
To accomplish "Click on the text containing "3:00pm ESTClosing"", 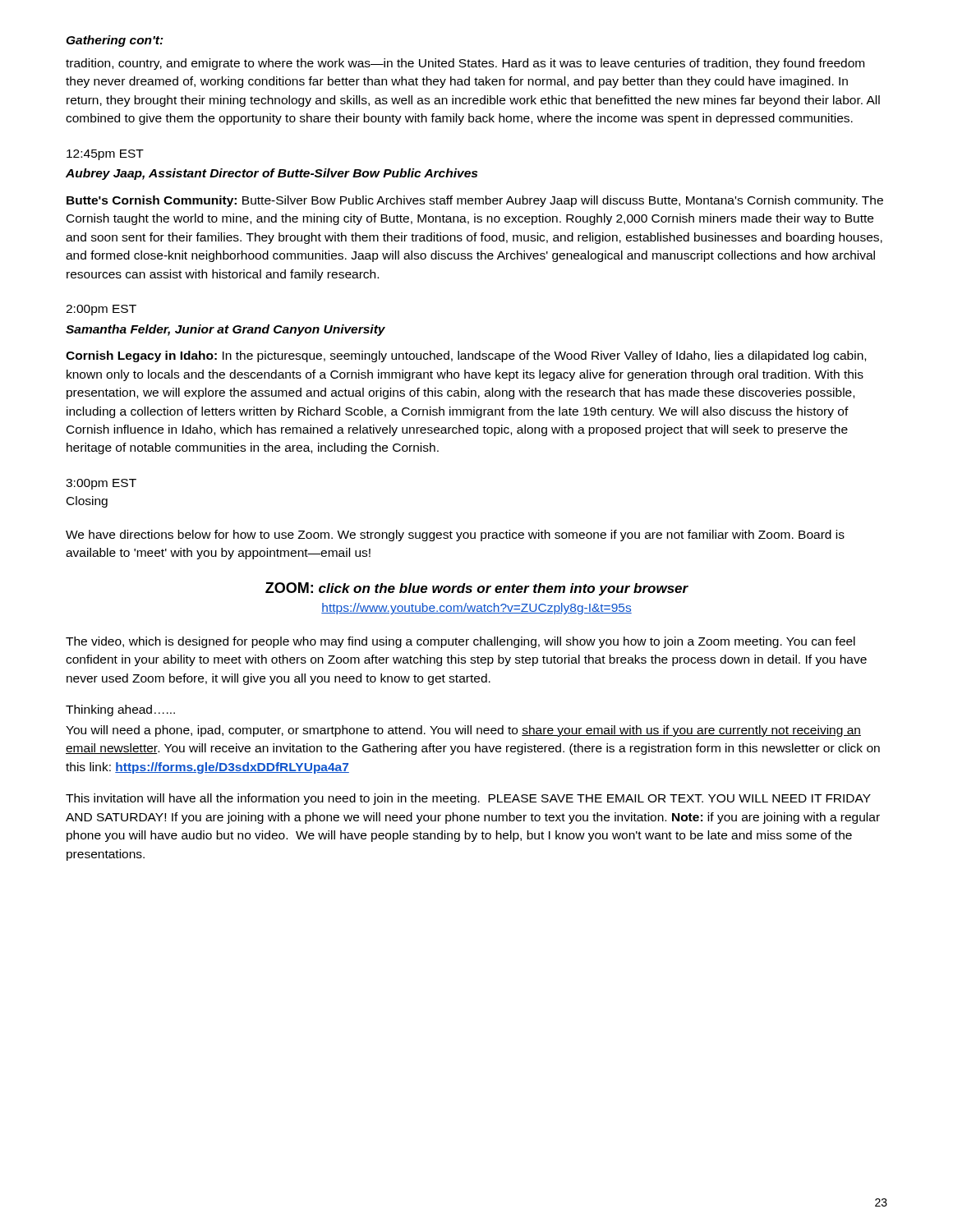I will coord(101,484).
